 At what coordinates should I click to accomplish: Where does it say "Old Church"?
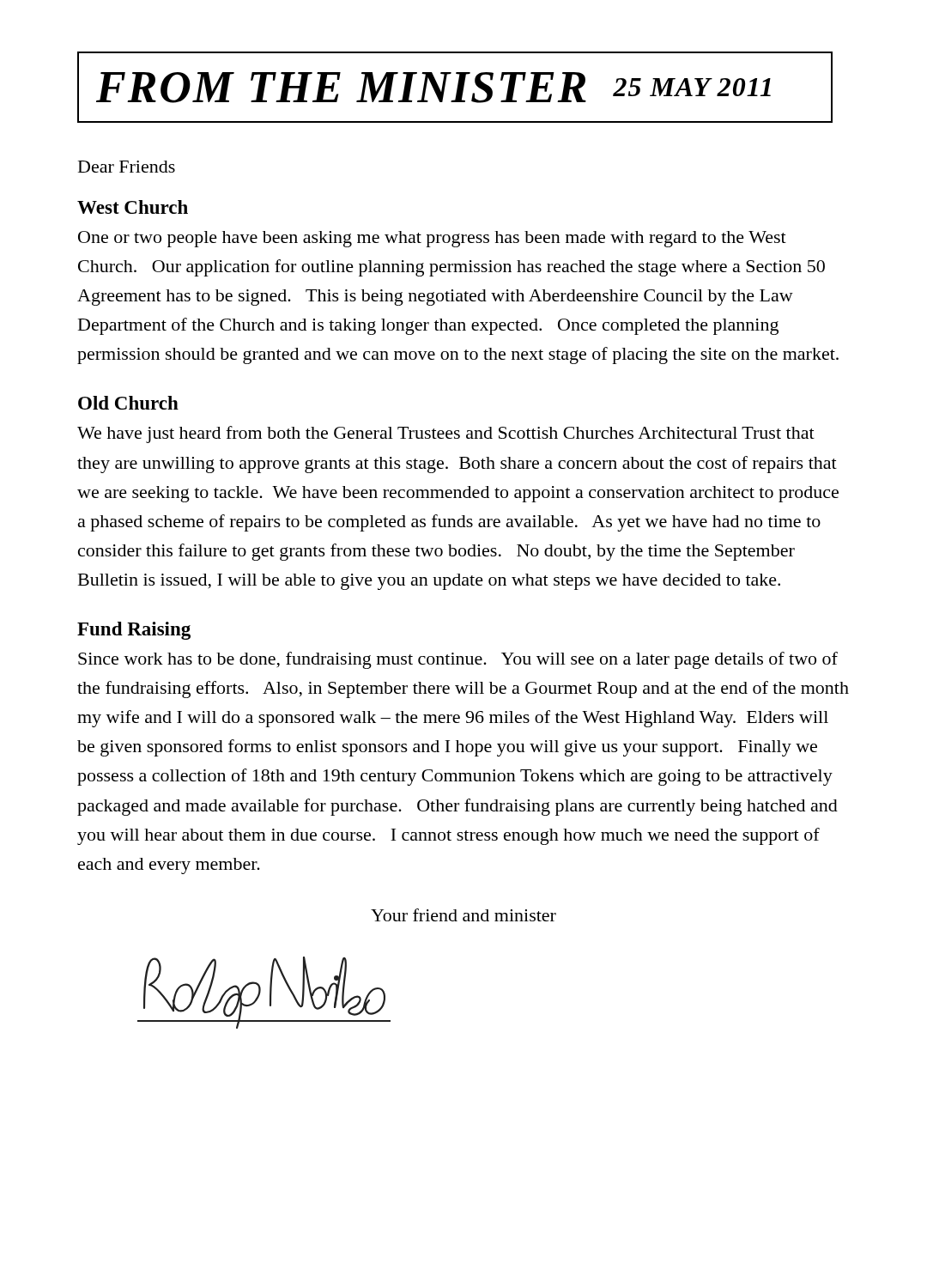coord(128,404)
